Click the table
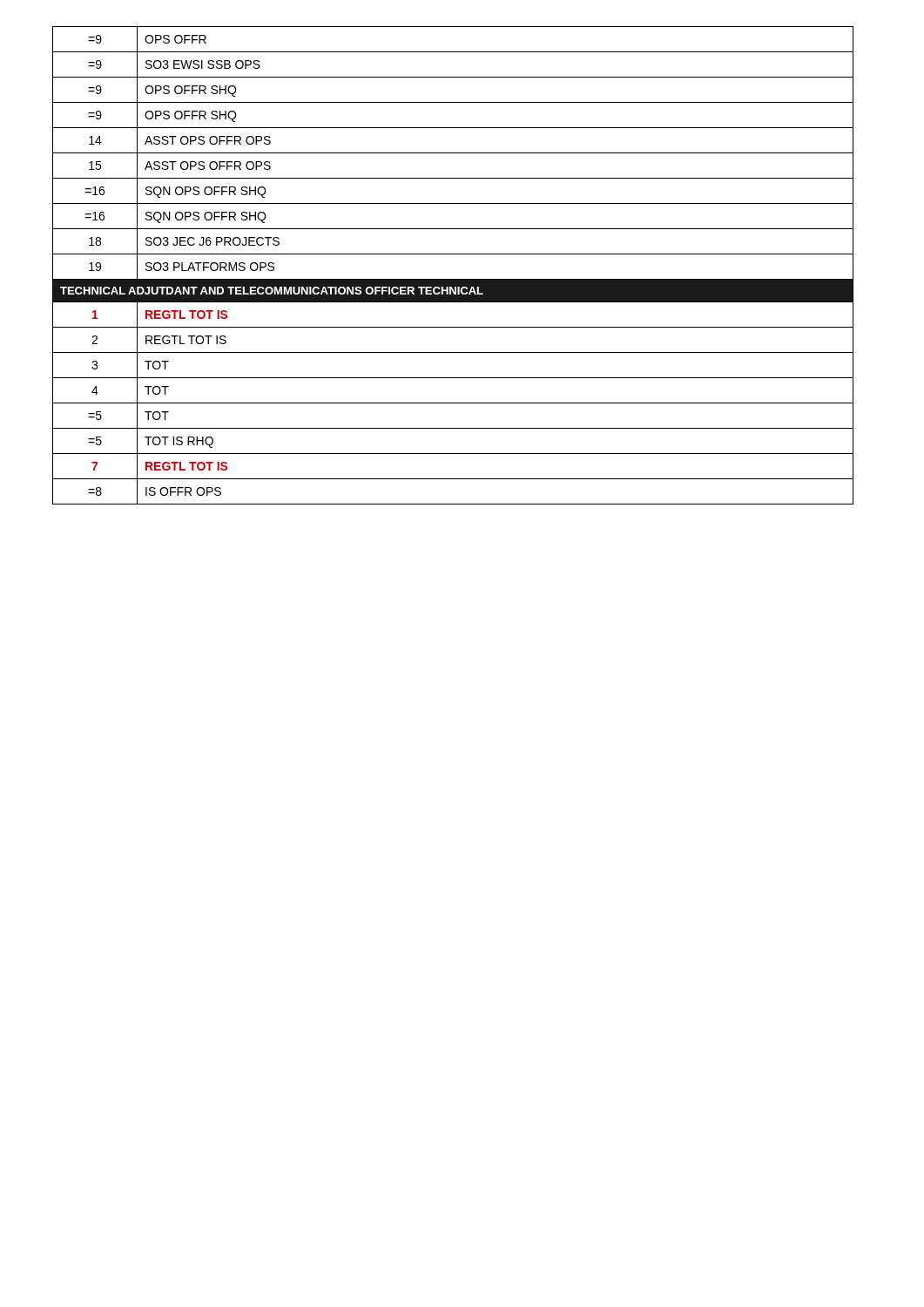The width and height of the screenshot is (924, 1307). (x=453, y=265)
